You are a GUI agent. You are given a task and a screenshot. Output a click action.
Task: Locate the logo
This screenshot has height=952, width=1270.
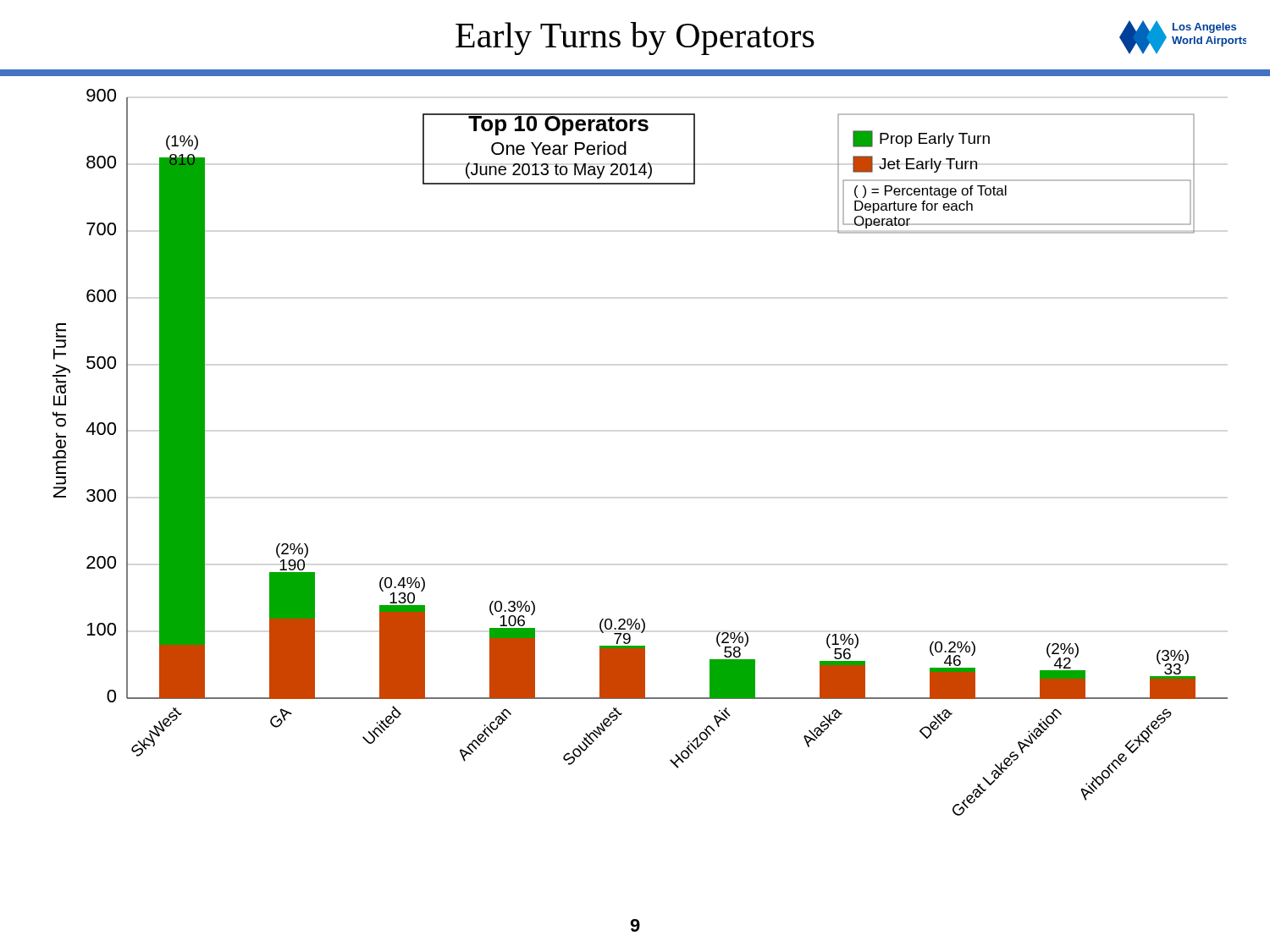(1179, 37)
